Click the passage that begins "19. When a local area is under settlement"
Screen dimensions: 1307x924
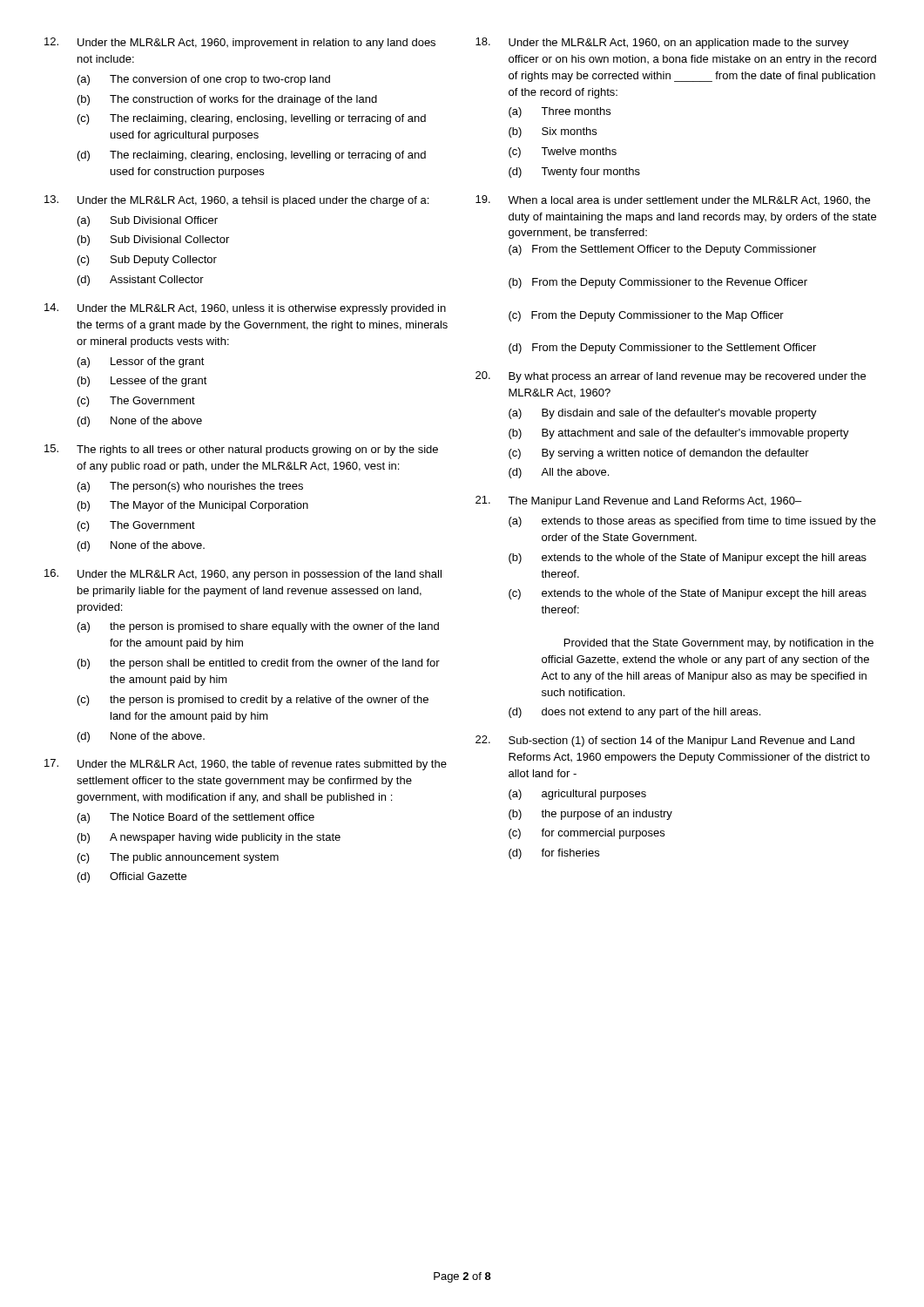click(678, 274)
